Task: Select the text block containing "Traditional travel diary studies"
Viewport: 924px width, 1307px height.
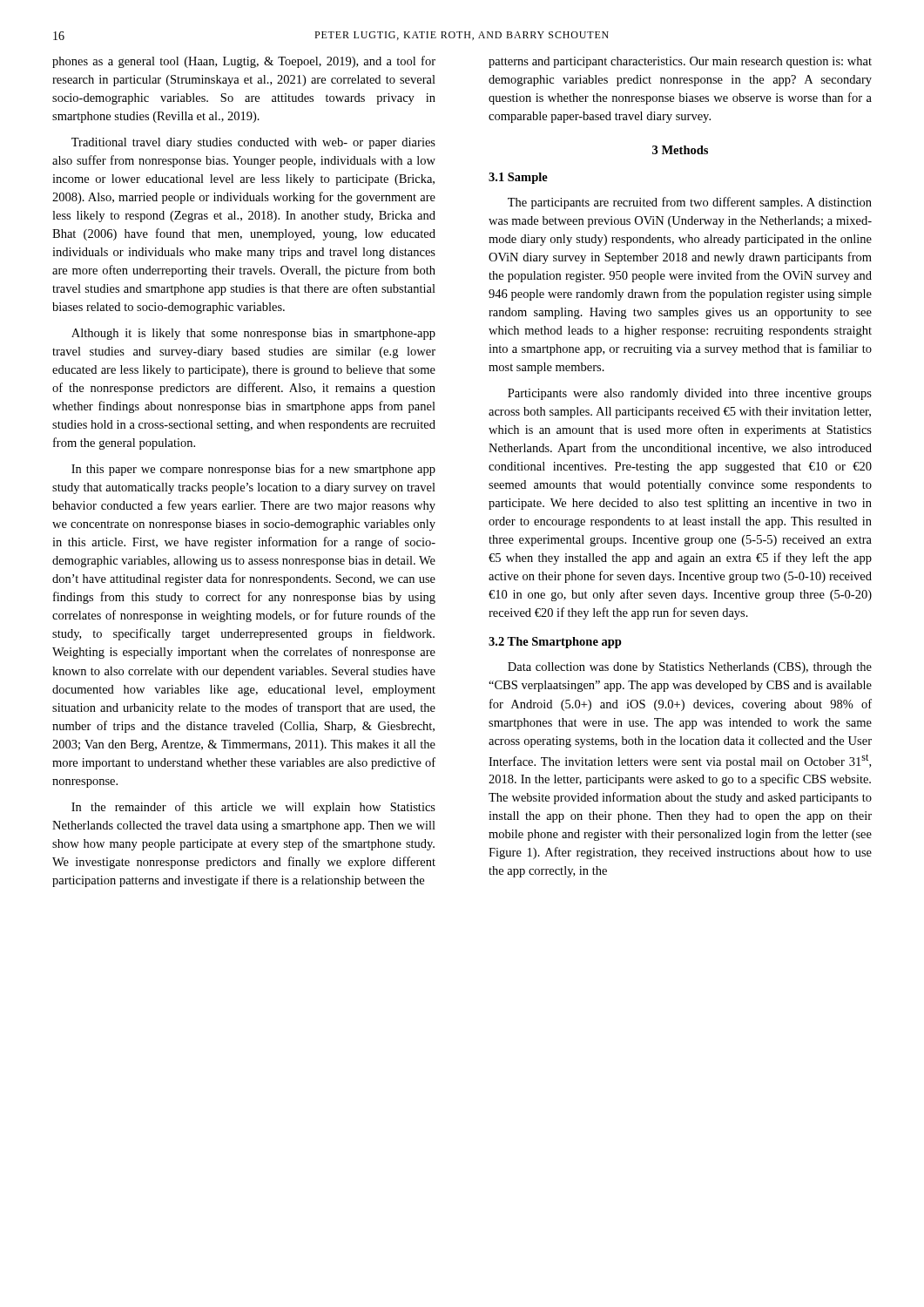Action: tap(244, 225)
